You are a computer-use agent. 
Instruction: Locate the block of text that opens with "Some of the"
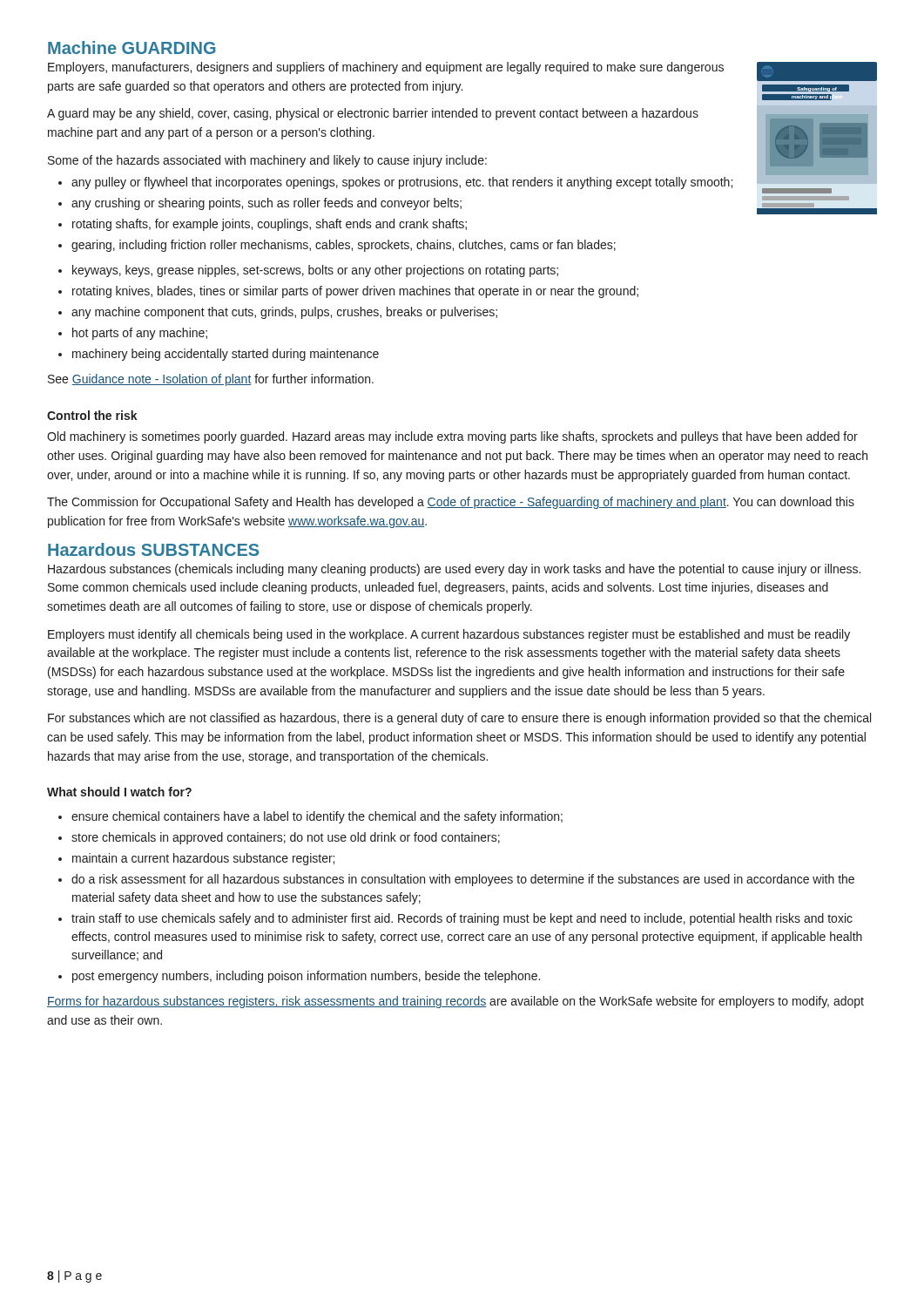[x=267, y=160]
